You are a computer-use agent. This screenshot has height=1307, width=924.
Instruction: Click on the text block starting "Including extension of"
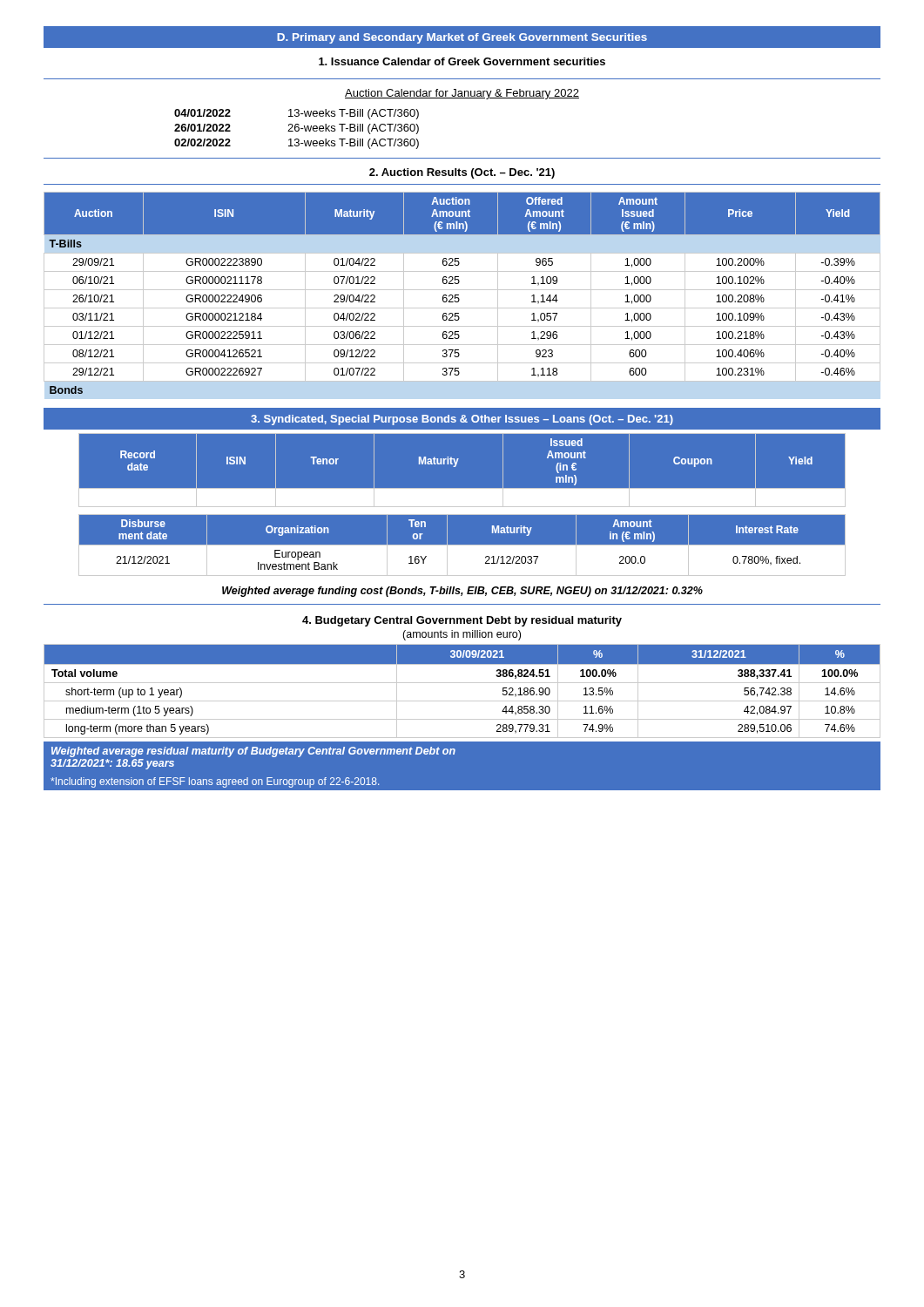click(215, 782)
